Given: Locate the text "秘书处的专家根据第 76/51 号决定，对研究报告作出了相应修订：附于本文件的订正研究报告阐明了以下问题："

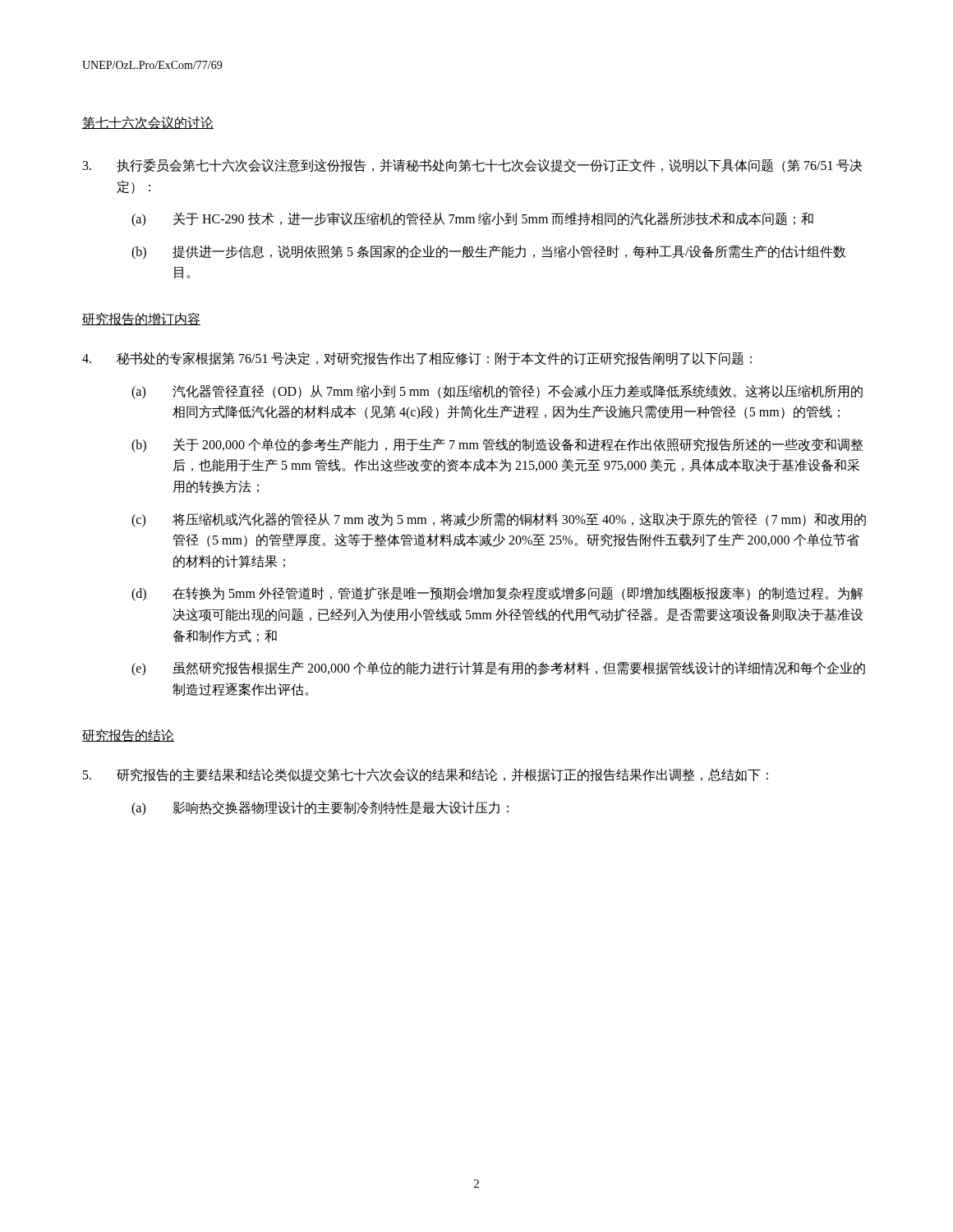Looking at the screenshot, I should [x=476, y=359].
